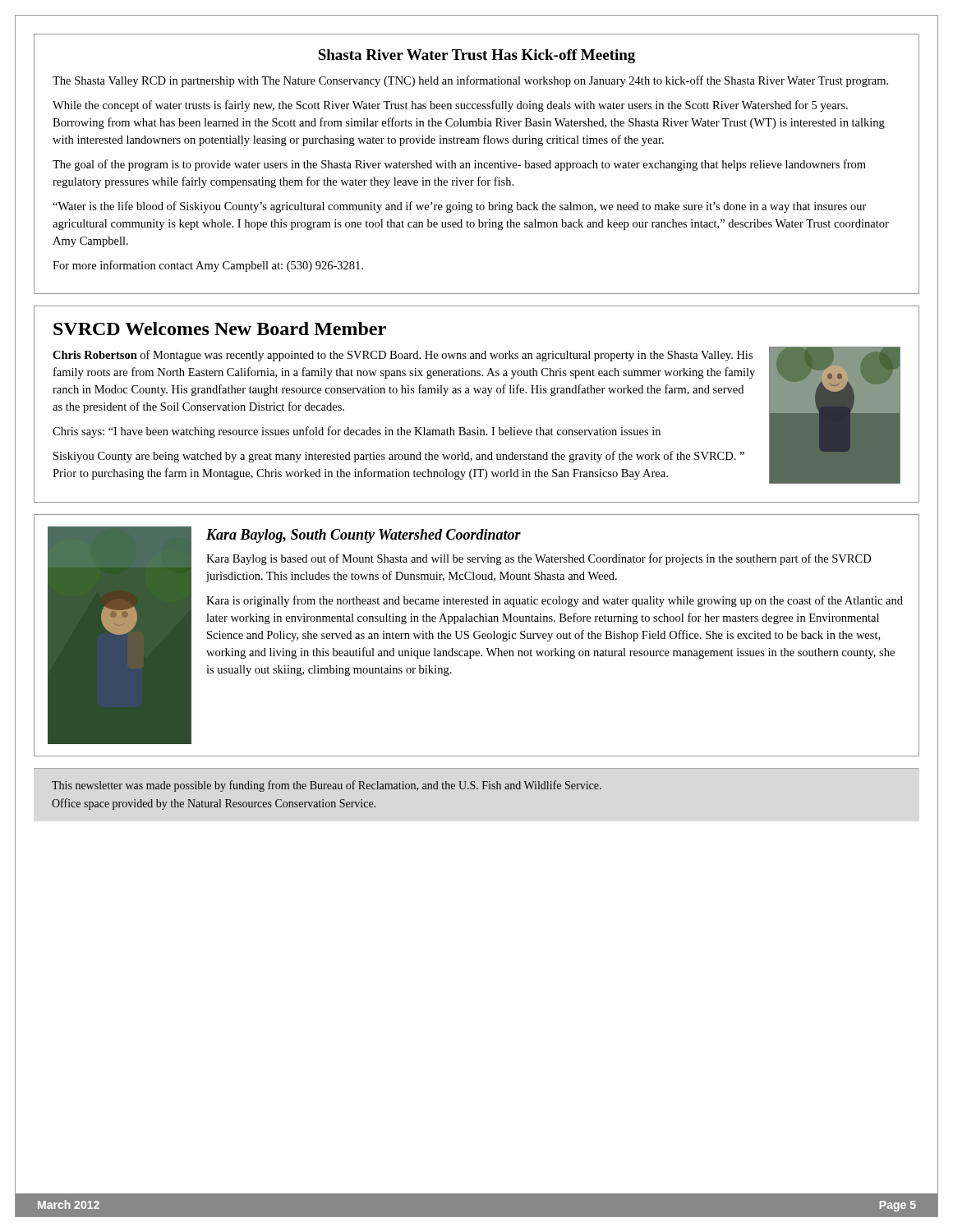This screenshot has width=953, height=1232.
Task: Where is the passage that starts "This newsletter was made possible by"?
Action: tap(327, 795)
